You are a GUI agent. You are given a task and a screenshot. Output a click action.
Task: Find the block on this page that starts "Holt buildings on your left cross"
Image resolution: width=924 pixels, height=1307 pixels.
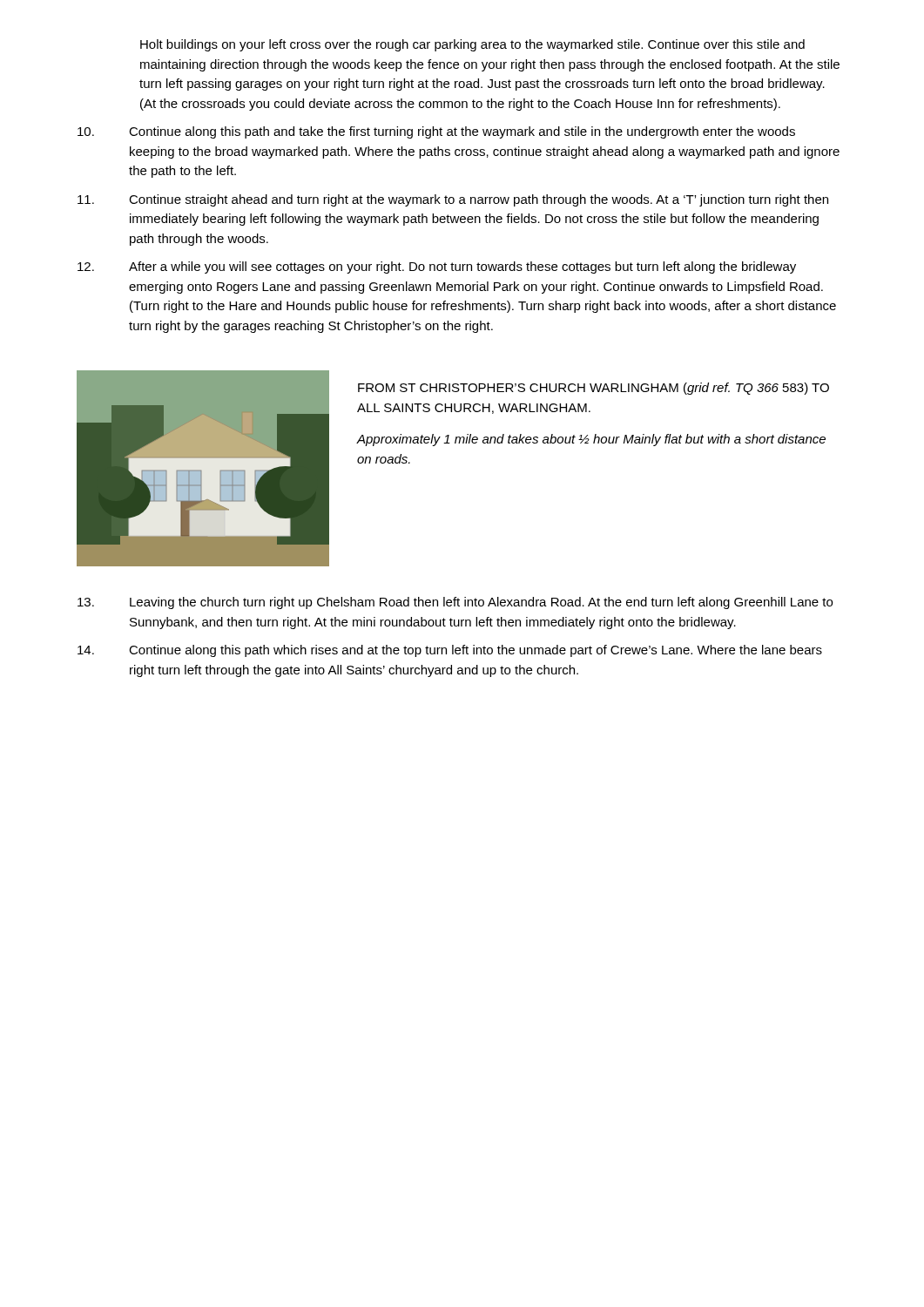tap(490, 73)
